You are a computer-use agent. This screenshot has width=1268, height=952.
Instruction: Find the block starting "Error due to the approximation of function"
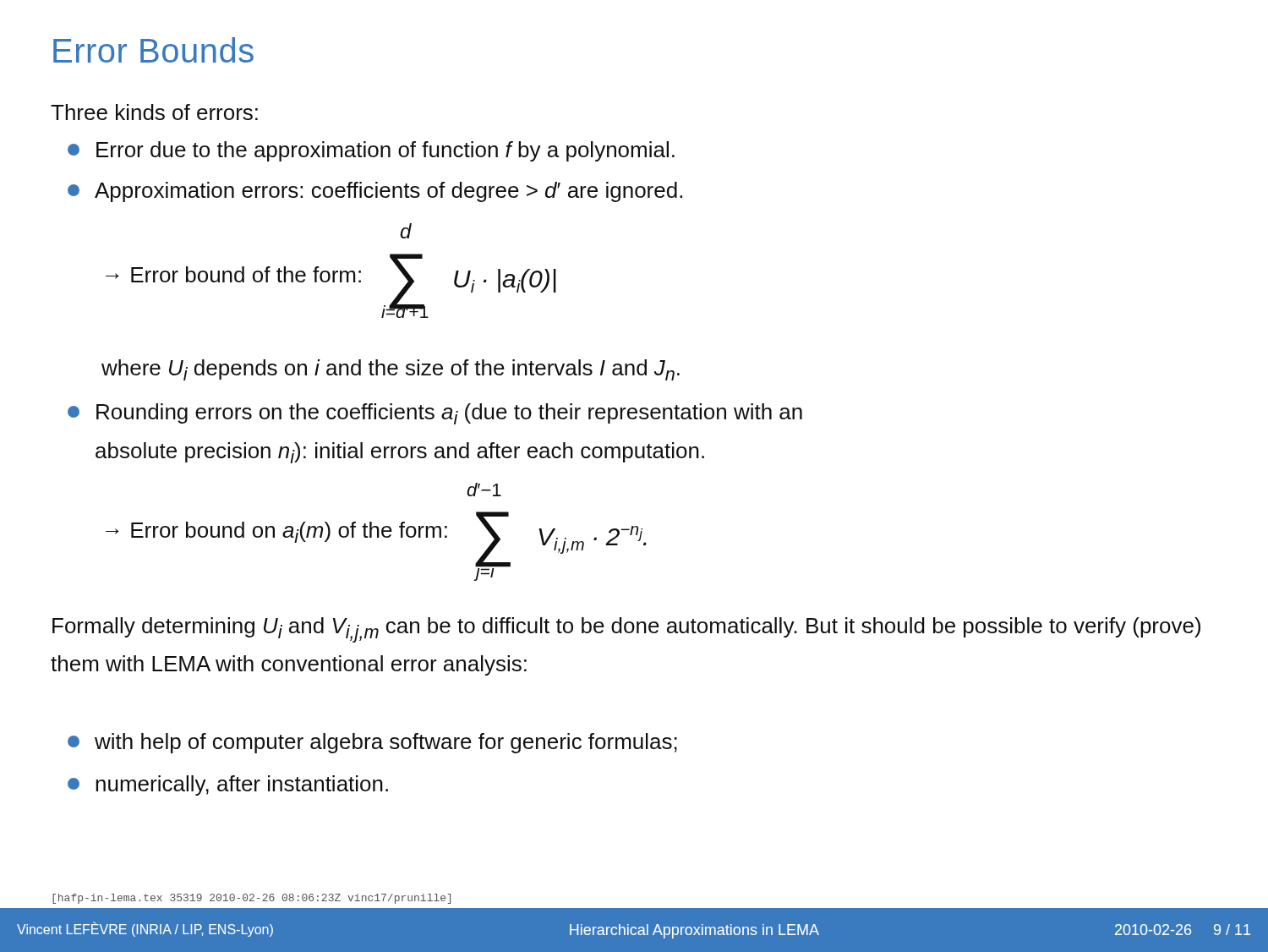(372, 150)
